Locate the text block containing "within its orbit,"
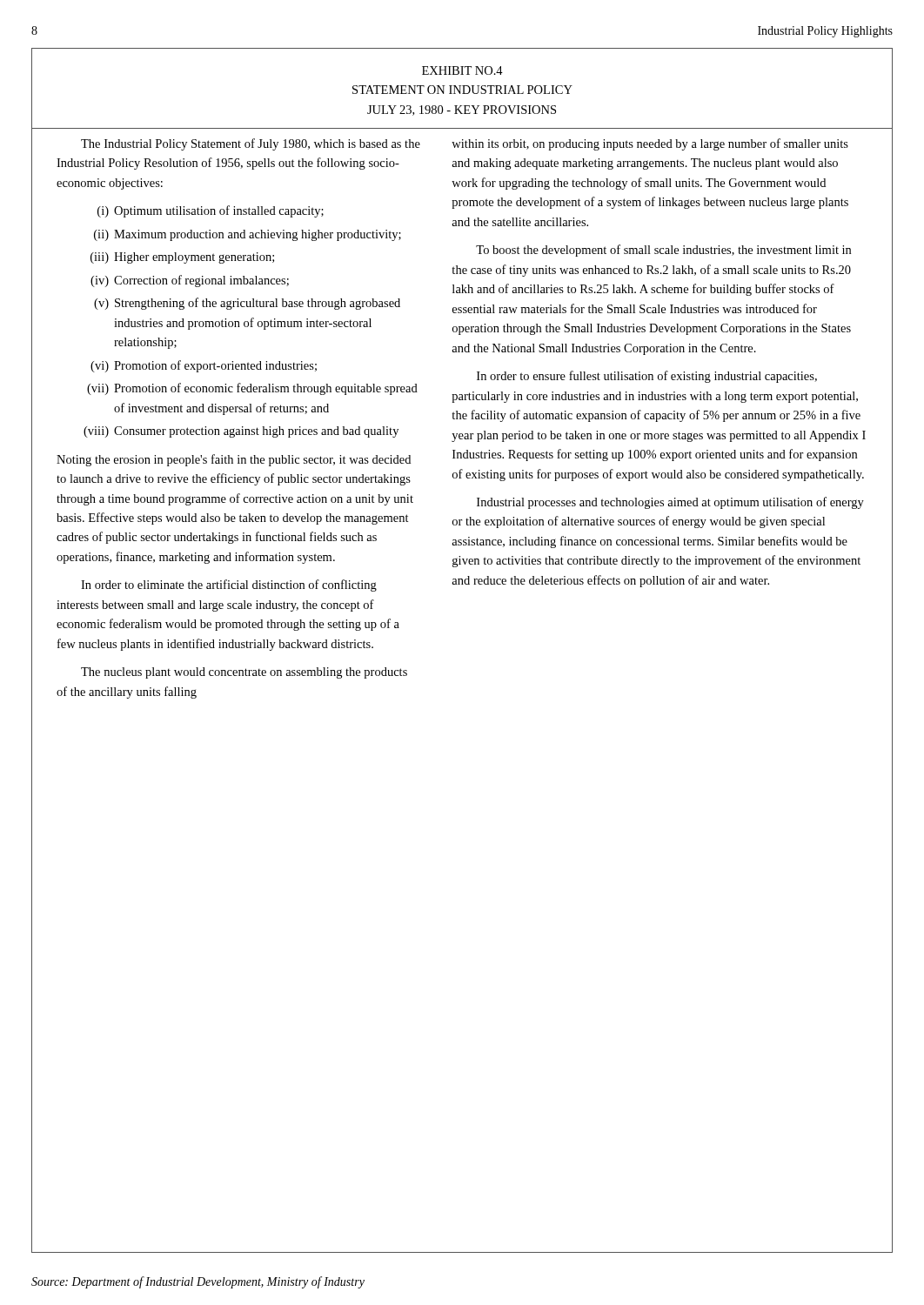The image size is (924, 1305). coord(660,183)
